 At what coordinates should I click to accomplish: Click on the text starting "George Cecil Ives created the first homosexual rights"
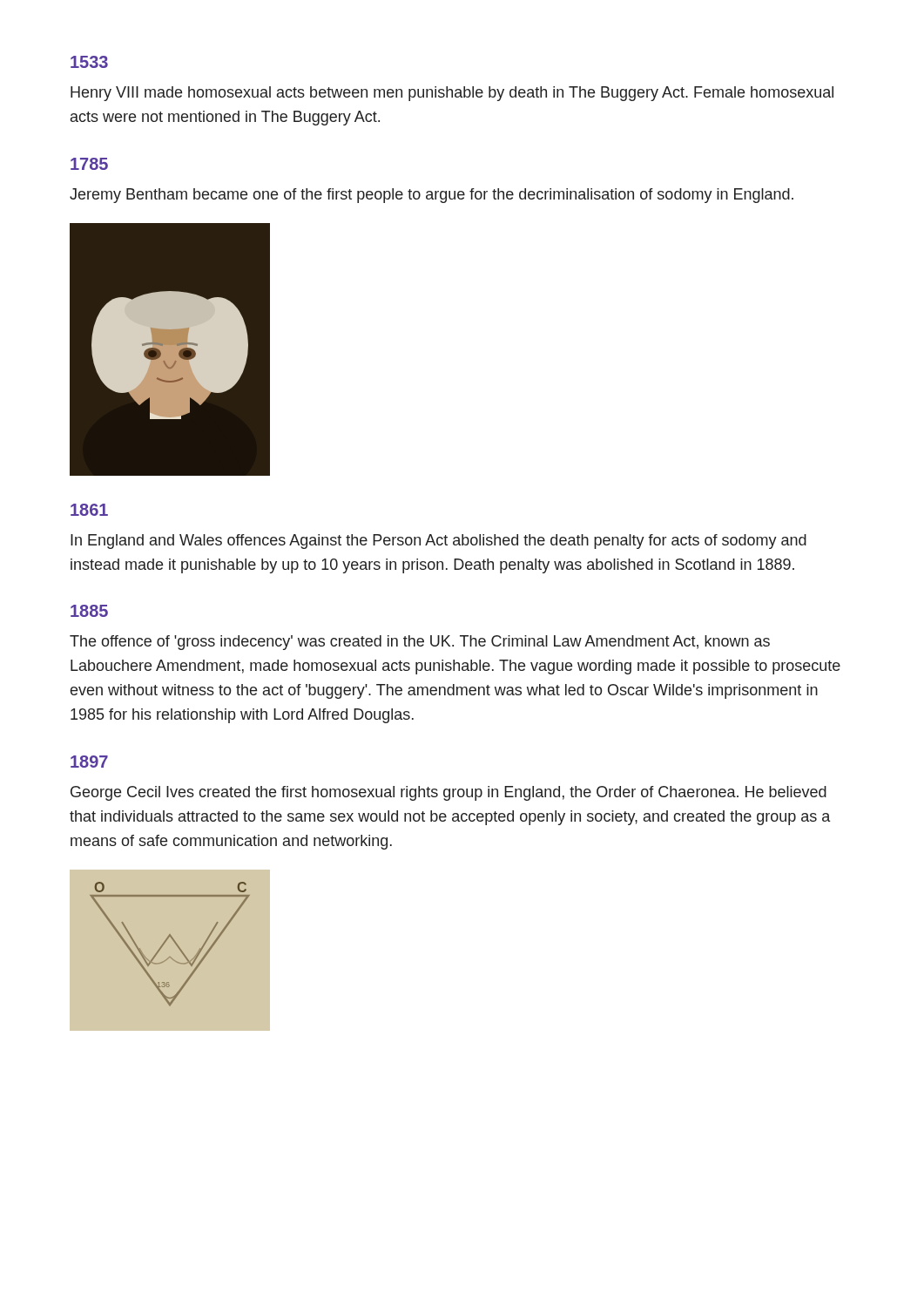pos(450,816)
